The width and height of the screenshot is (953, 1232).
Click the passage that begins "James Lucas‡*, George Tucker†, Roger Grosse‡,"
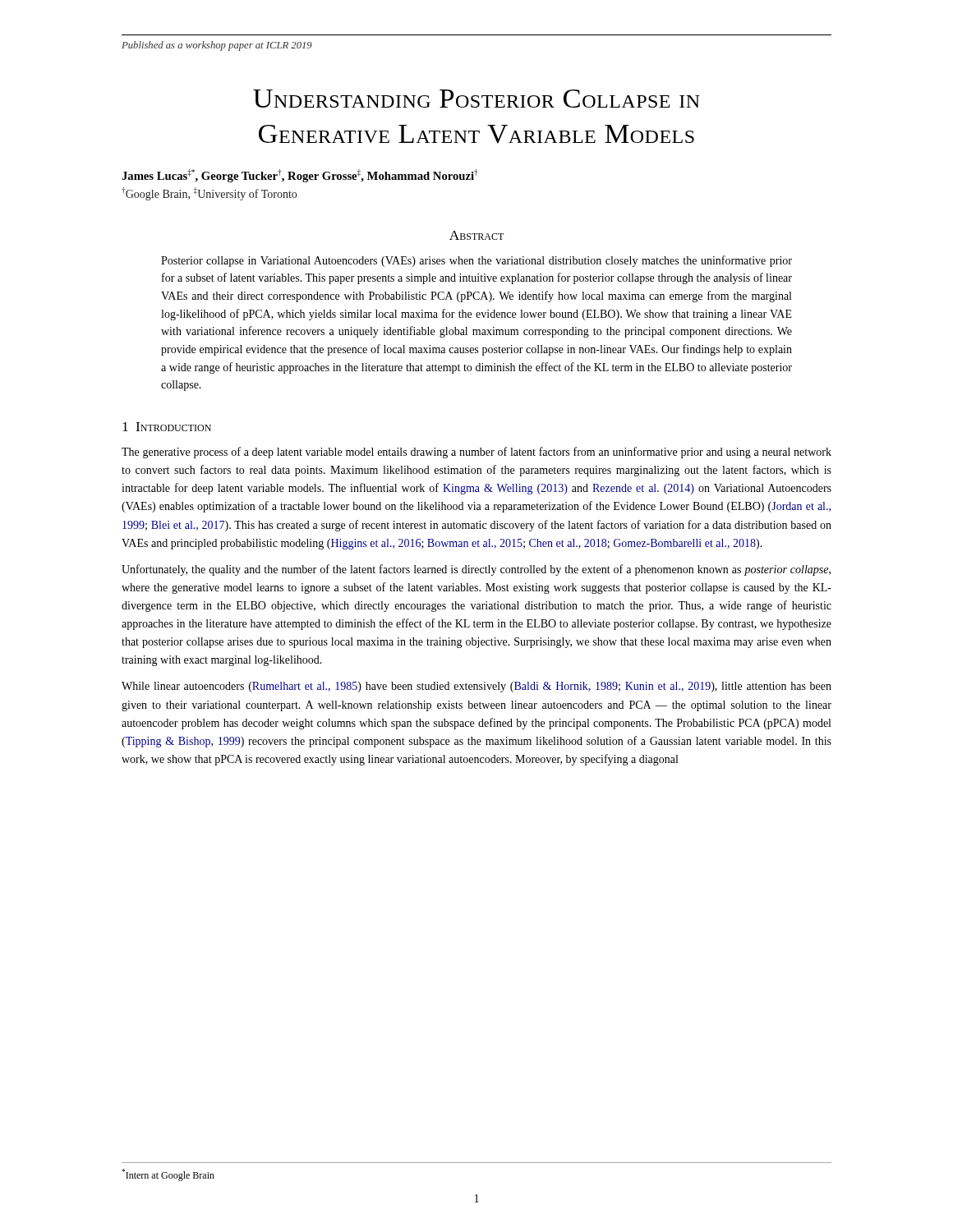[300, 184]
